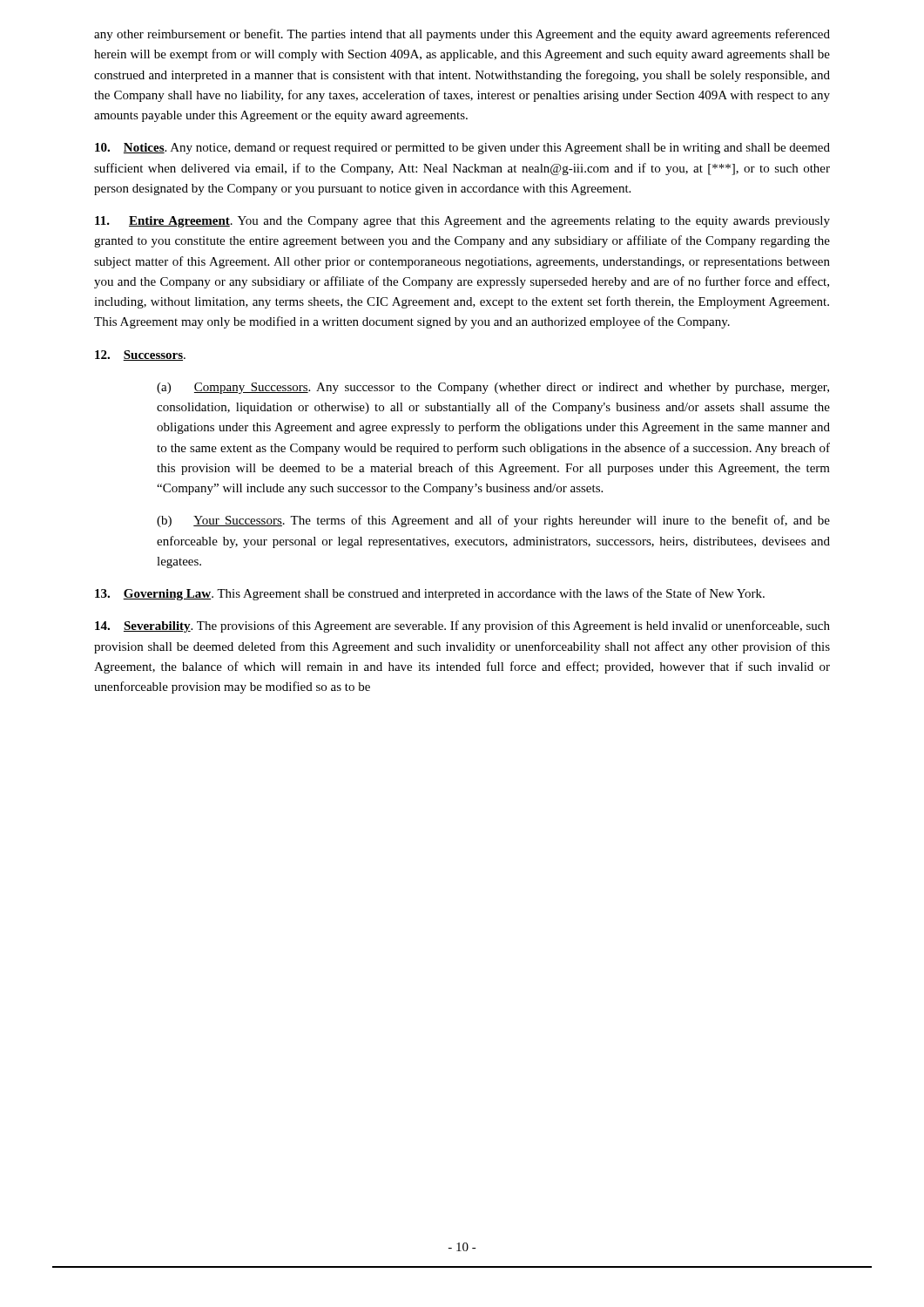Locate the region starting "any other reimbursement or benefit. The parties"

462,75
